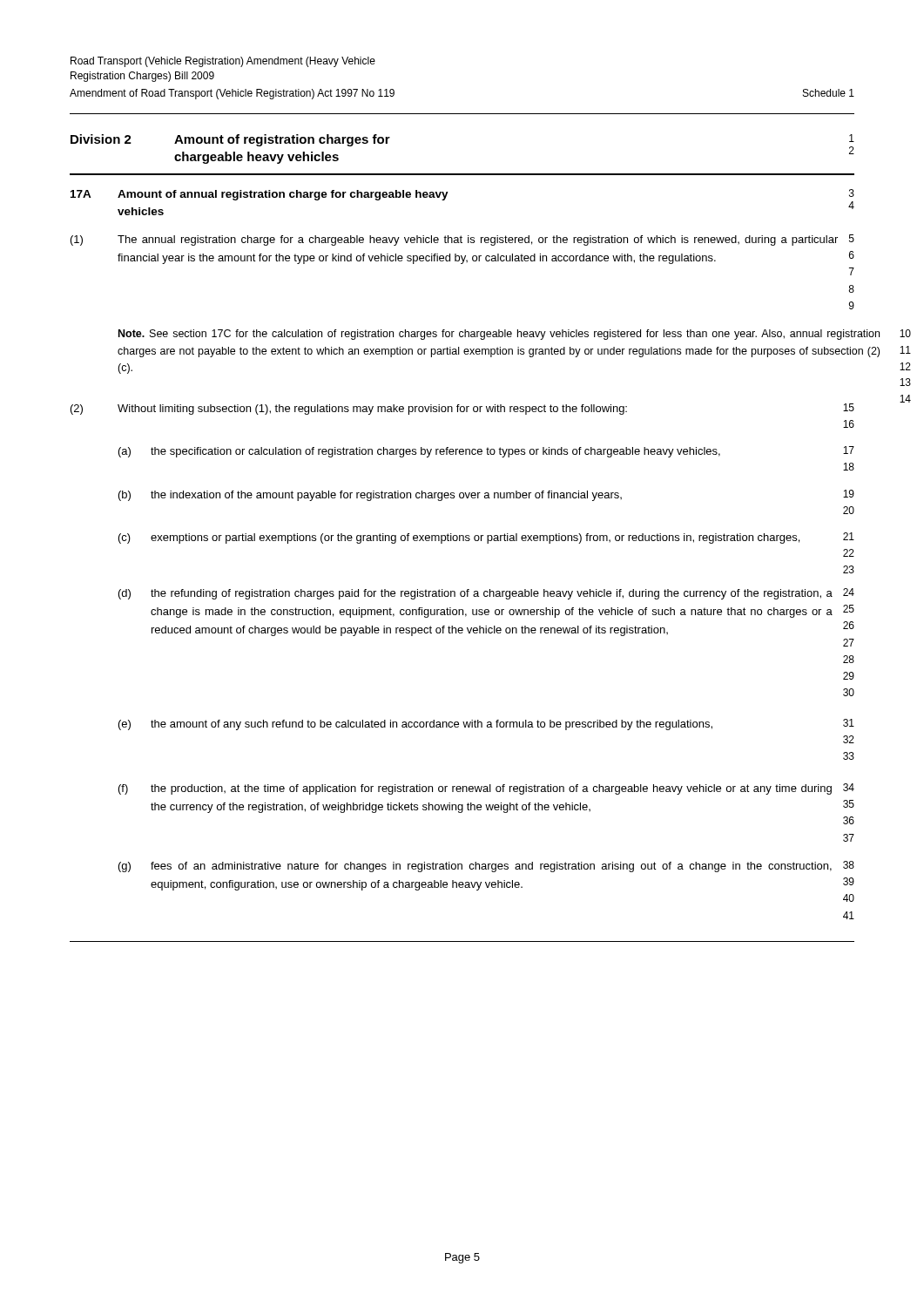Find the block on this page that starts "Note. See section 17C"
The image size is (924, 1307).
pos(499,352)
